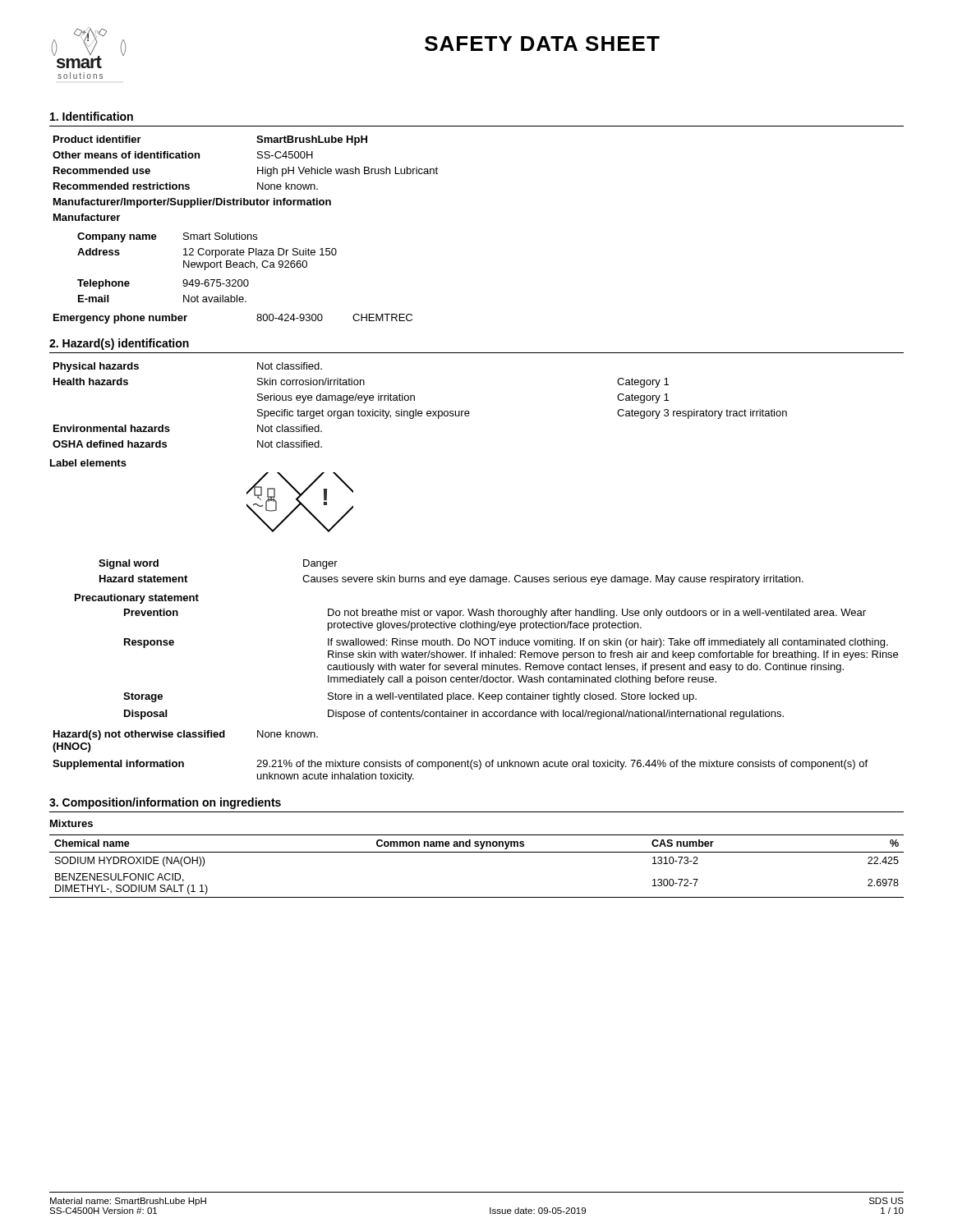Locate the title with the text "SAFETY DATA SHEET"
This screenshot has width=953, height=1232.
tap(542, 44)
